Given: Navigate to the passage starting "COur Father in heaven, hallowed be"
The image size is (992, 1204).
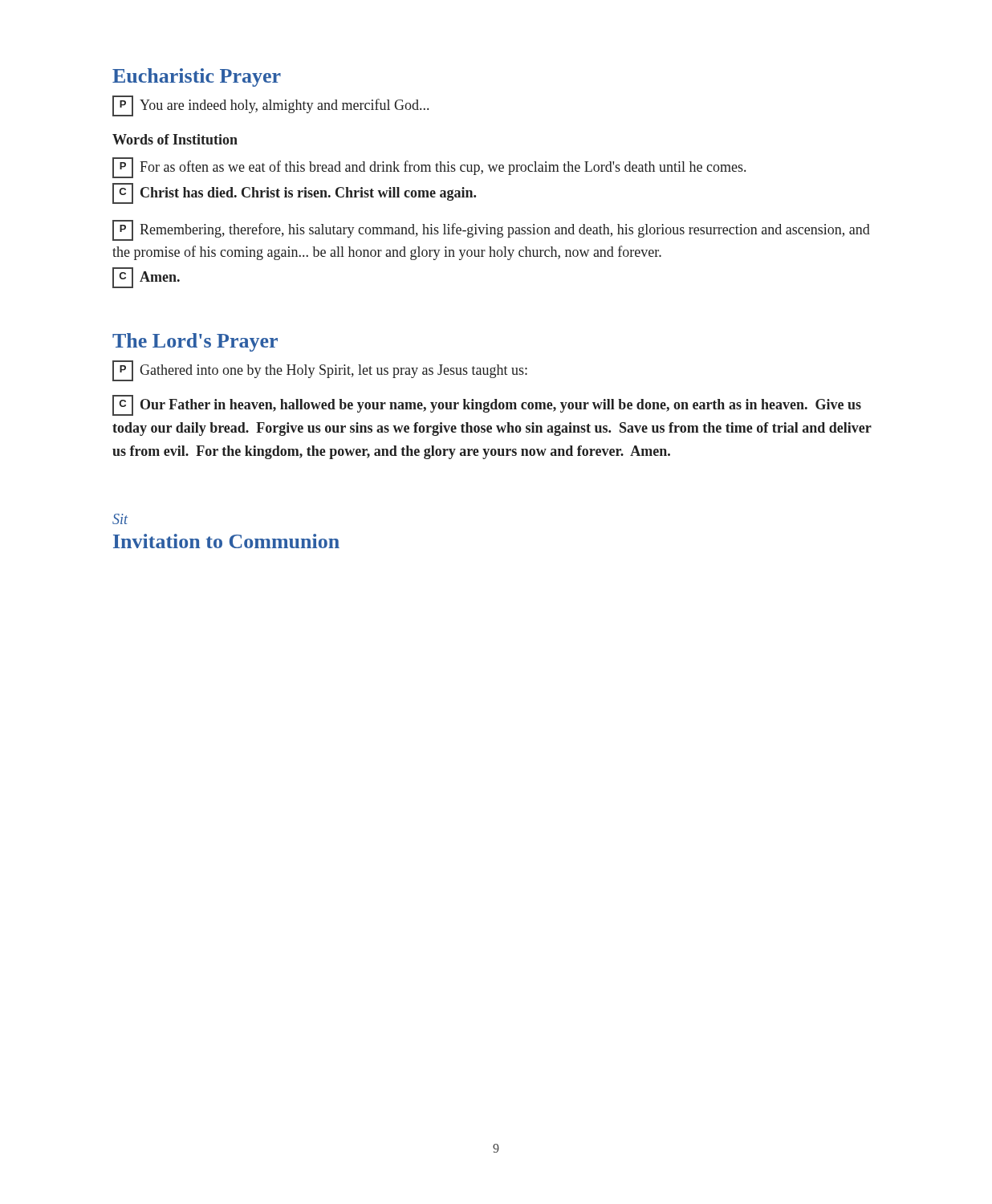Looking at the screenshot, I should click(x=492, y=427).
